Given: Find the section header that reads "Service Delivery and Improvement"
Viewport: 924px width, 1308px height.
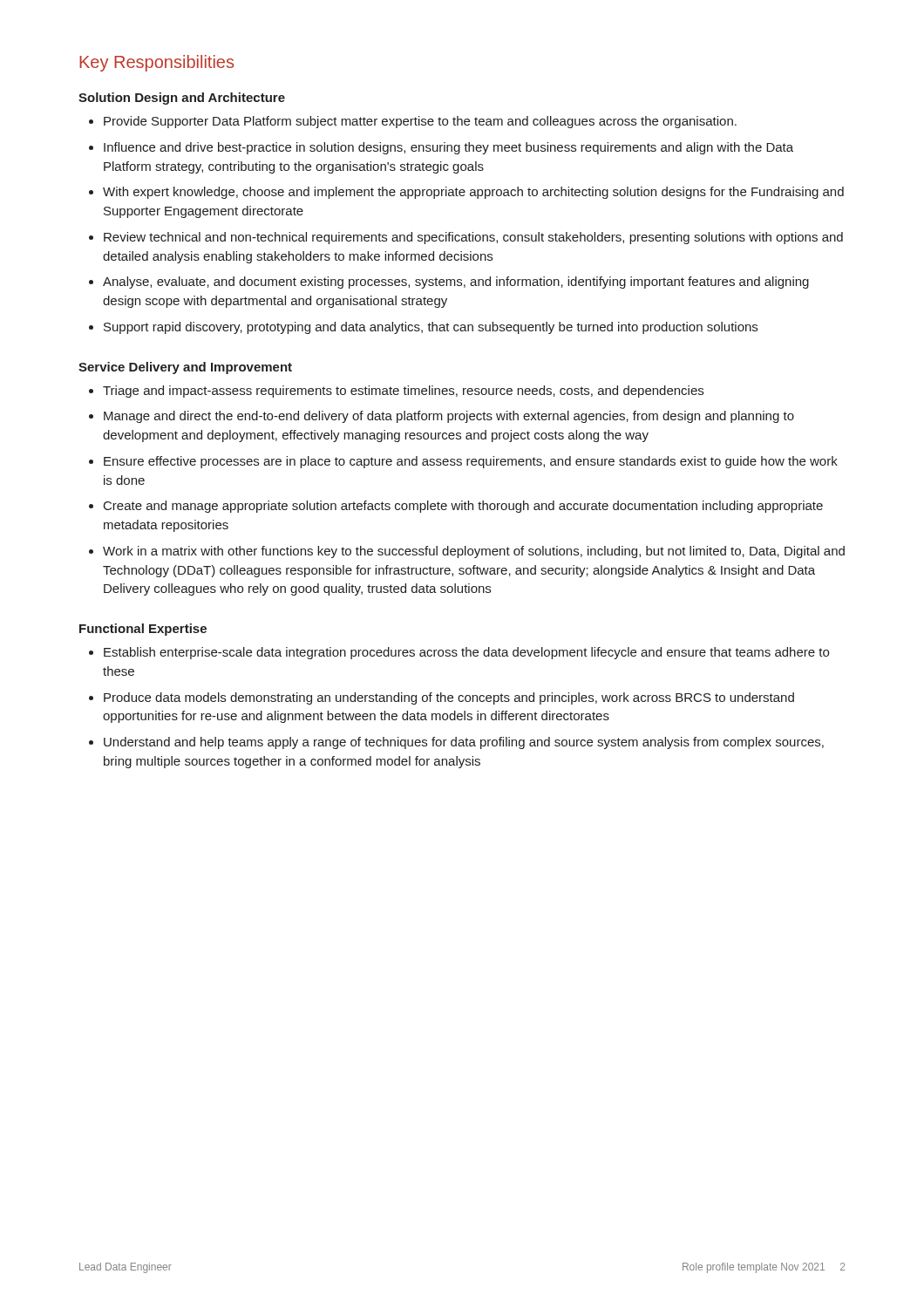Looking at the screenshot, I should (185, 368).
